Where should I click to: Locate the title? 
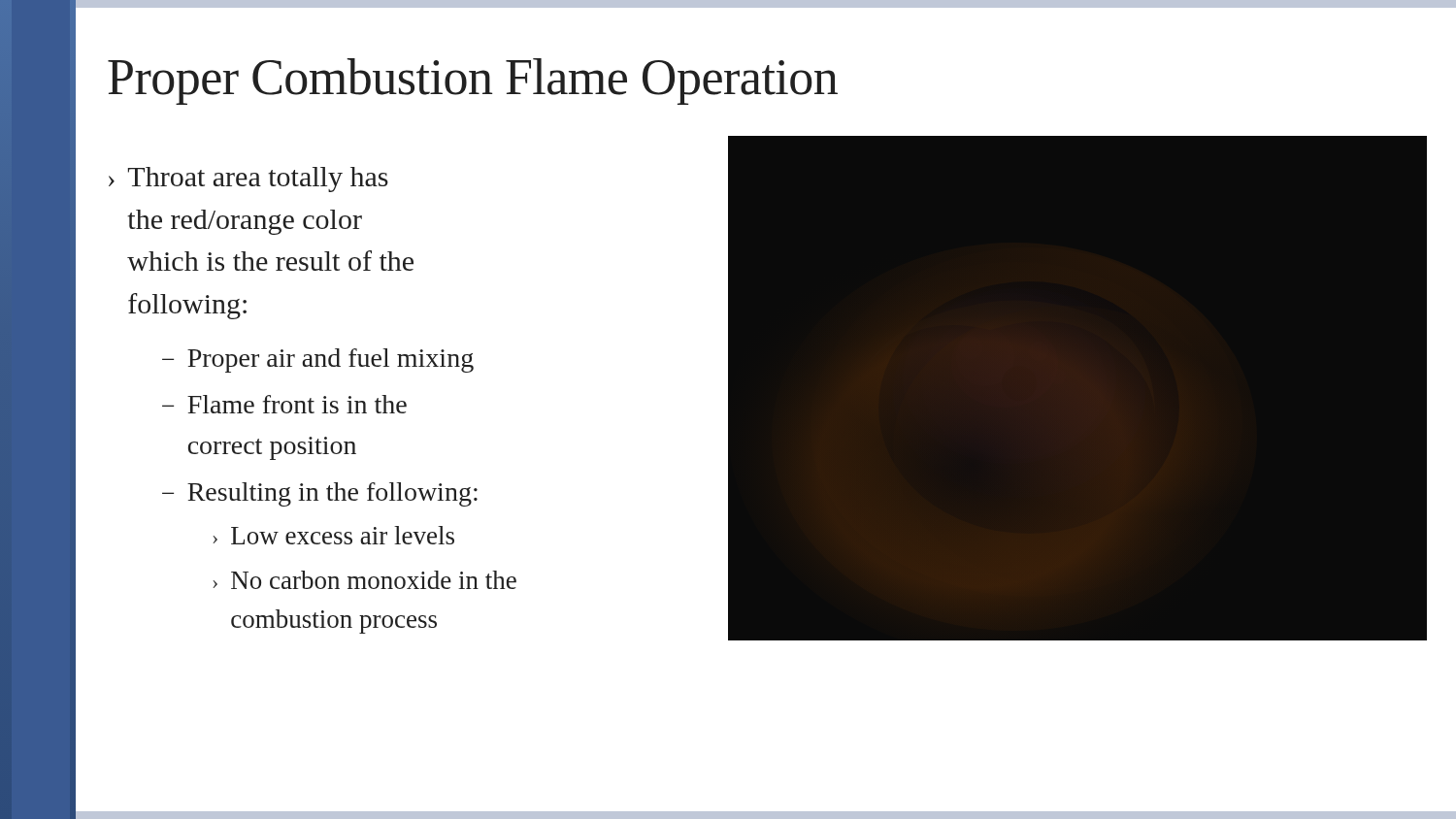[544, 78]
